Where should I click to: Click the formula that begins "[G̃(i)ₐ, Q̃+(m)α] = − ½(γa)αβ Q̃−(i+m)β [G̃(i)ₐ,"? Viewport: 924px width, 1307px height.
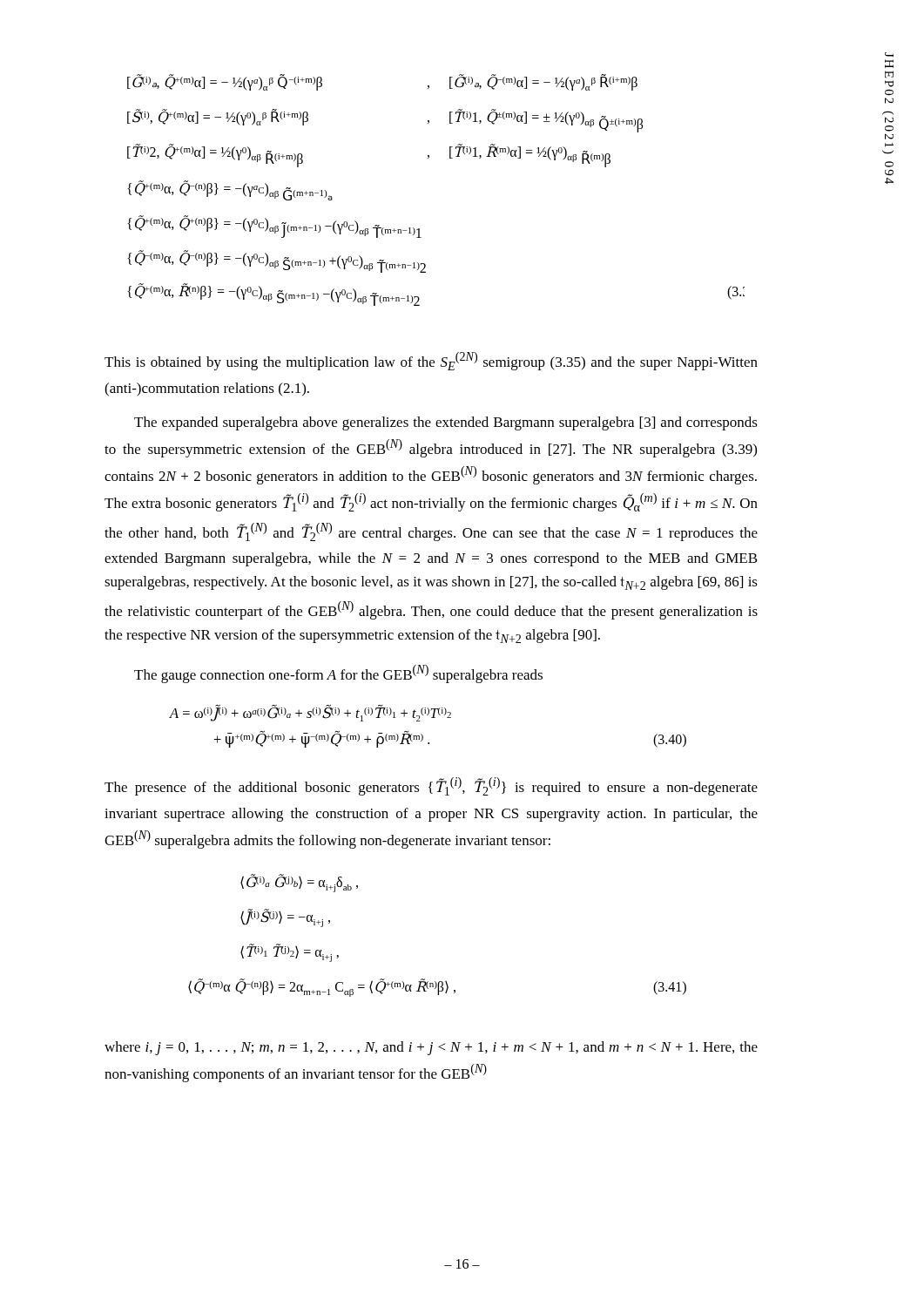click(237, 82)
